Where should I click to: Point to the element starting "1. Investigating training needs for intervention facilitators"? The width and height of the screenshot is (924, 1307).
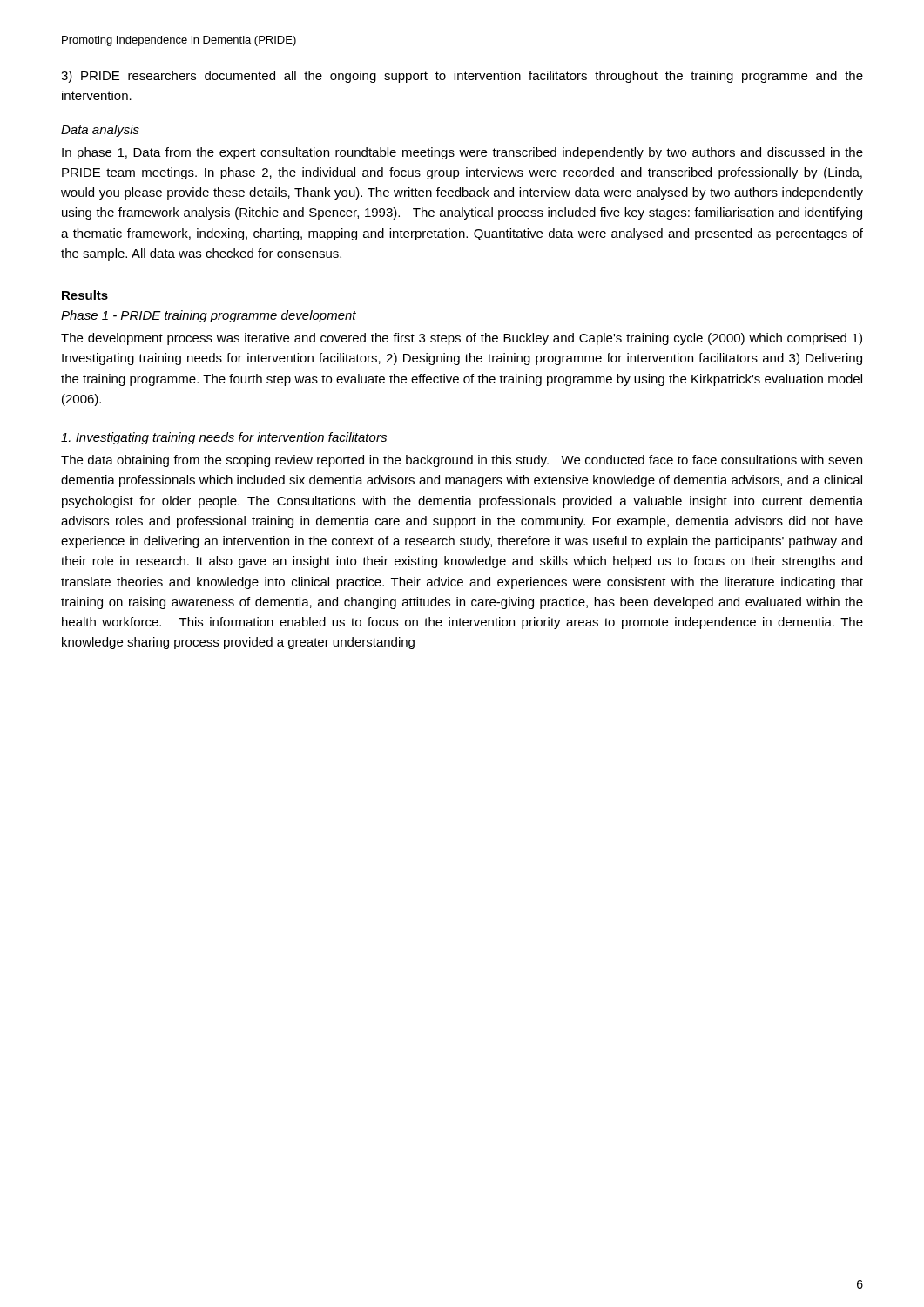pyautogui.click(x=224, y=437)
